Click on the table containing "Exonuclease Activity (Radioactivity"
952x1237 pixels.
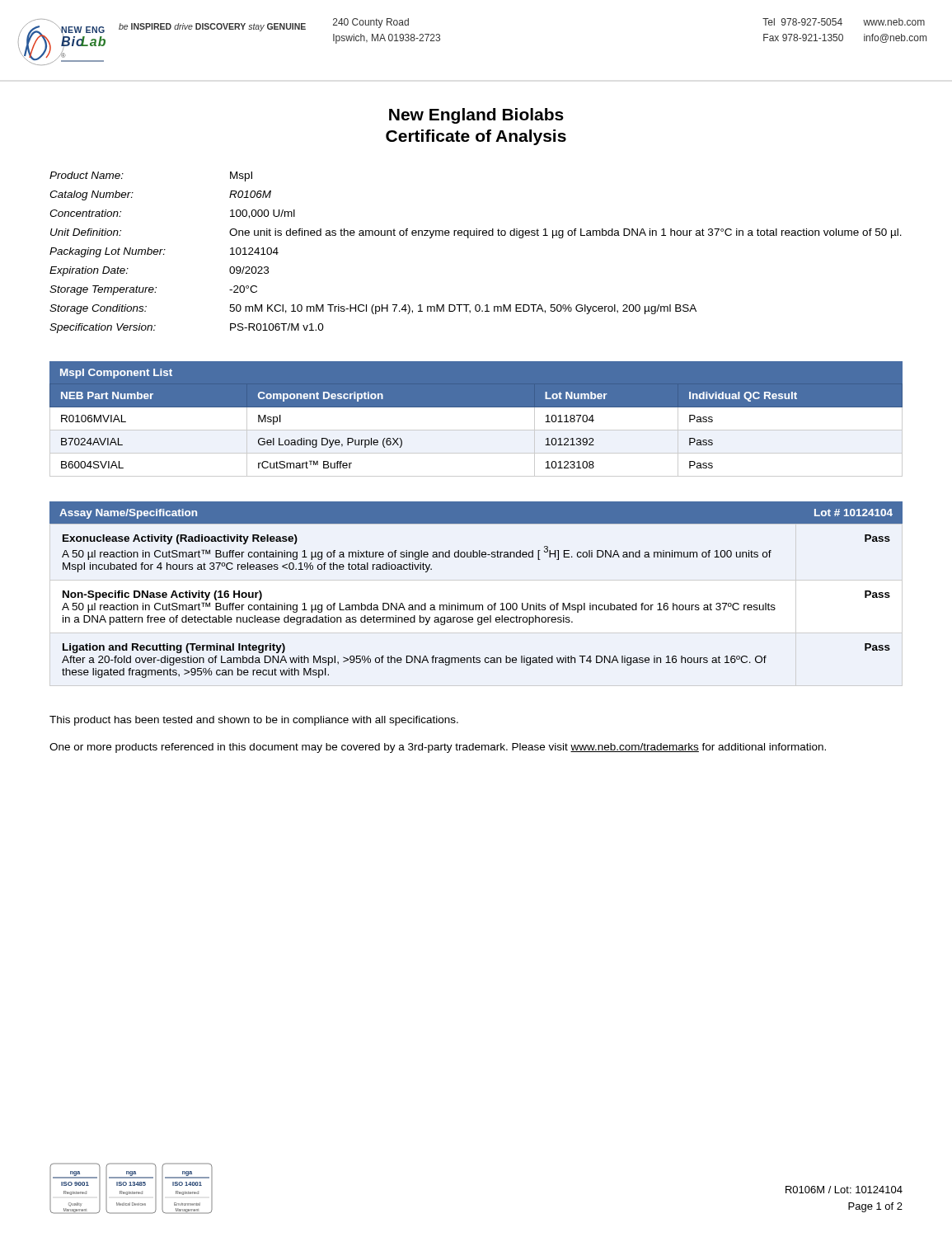click(476, 605)
